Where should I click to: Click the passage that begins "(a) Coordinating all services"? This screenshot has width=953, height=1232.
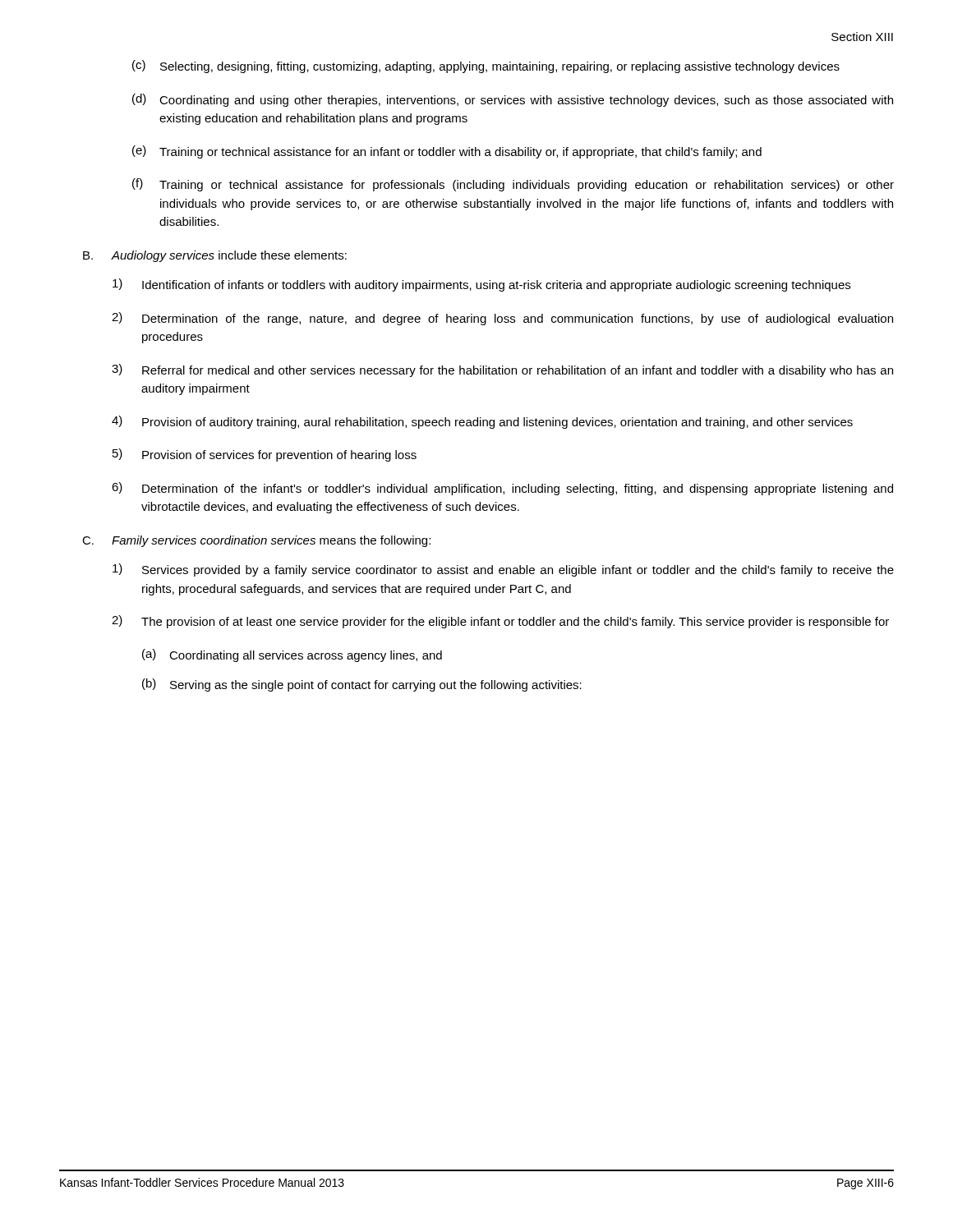pos(292,655)
